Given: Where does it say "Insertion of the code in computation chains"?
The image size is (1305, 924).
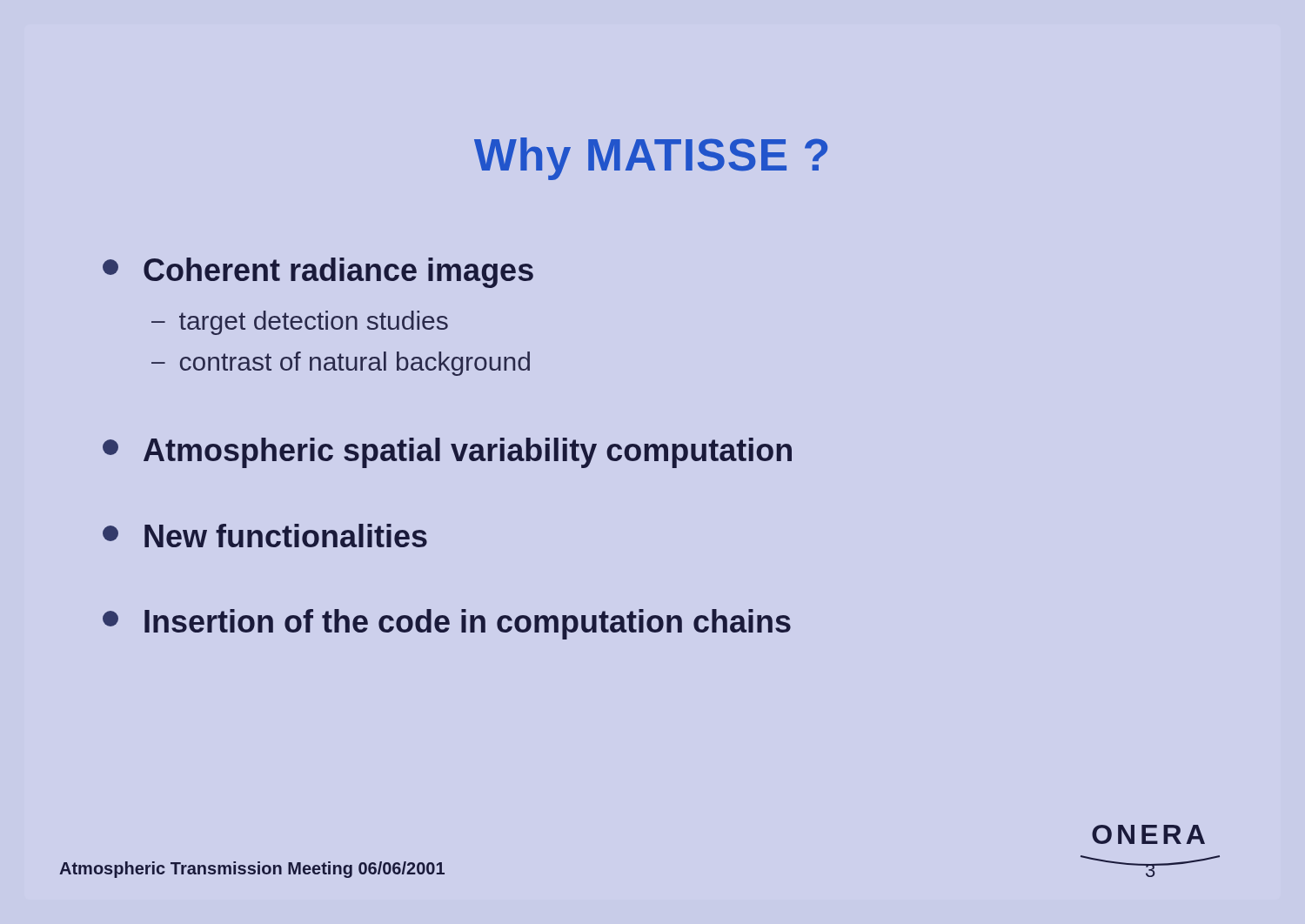Looking at the screenshot, I should [447, 623].
